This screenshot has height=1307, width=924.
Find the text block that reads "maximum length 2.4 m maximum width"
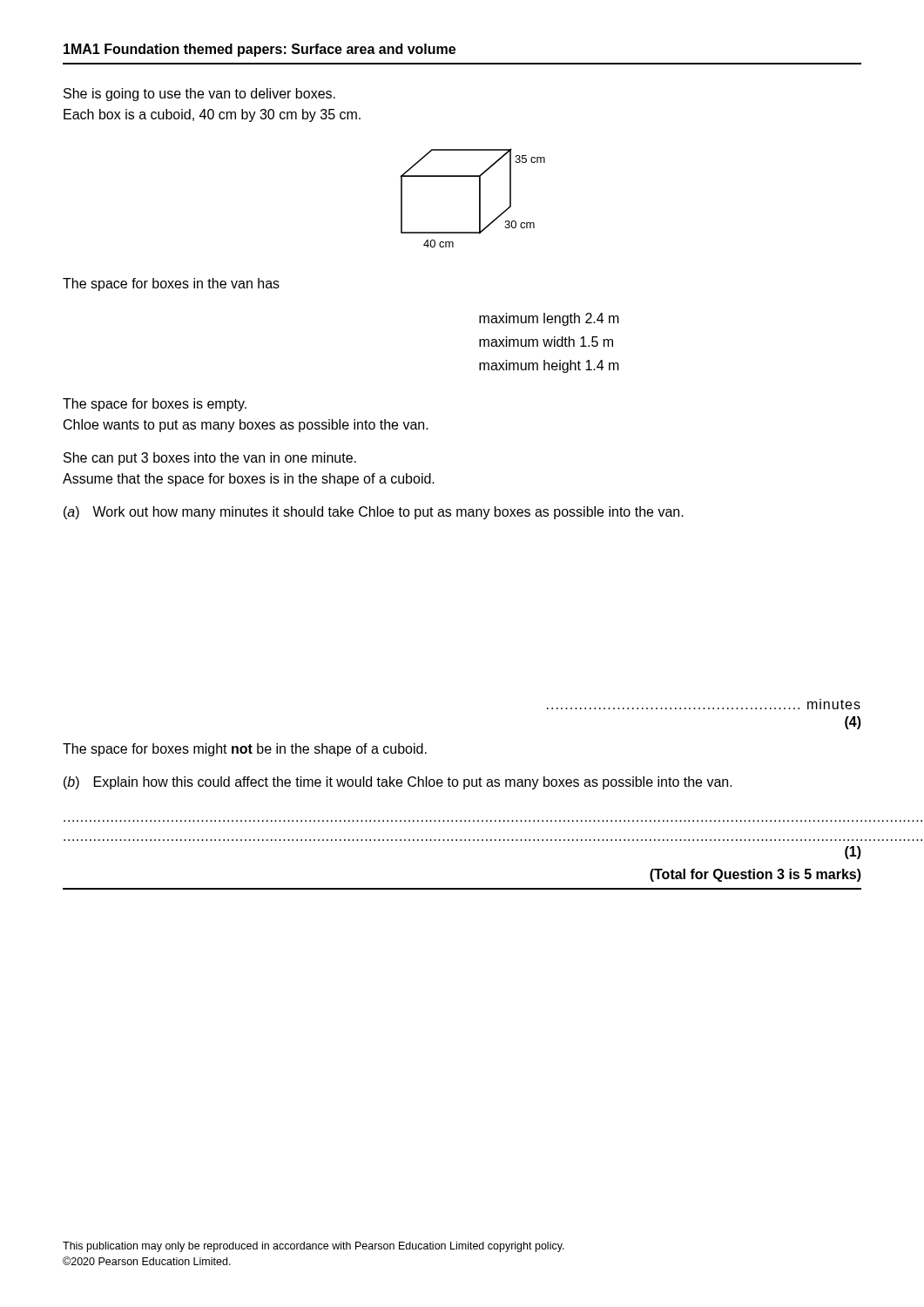click(x=549, y=319)
